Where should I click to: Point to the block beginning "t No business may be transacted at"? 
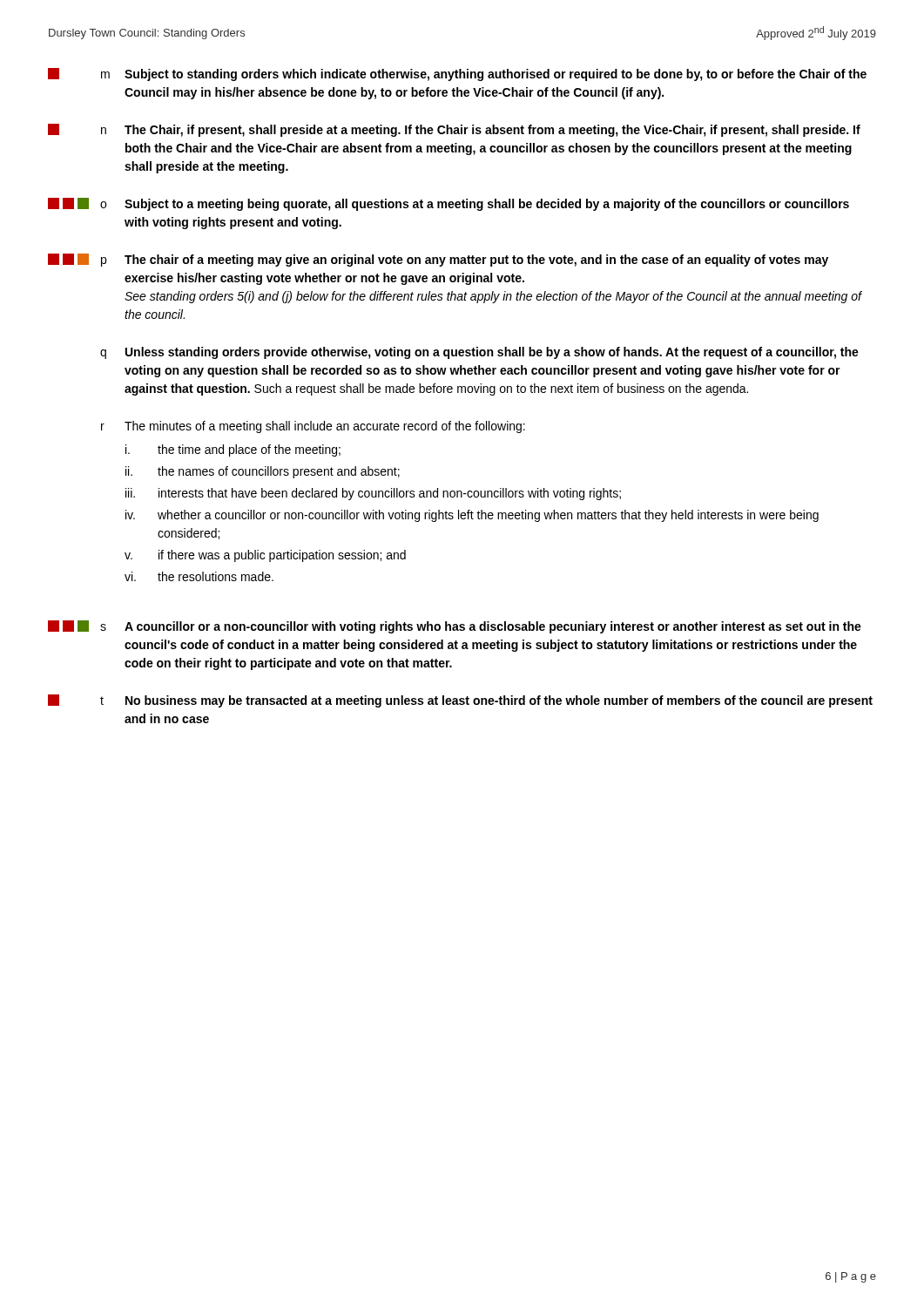coord(462,710)
